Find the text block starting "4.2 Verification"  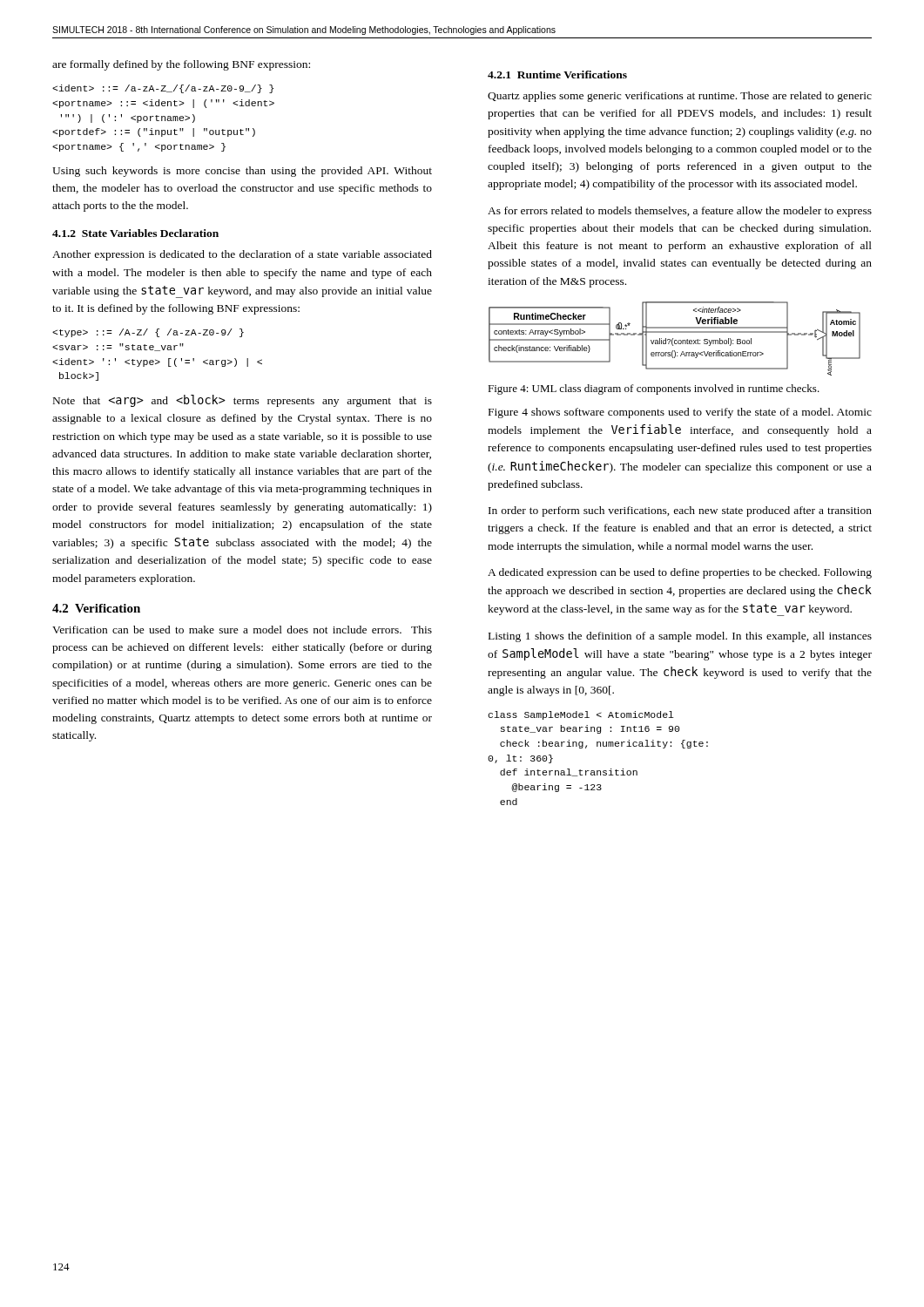pyautogui.click(x=96, y=608)
